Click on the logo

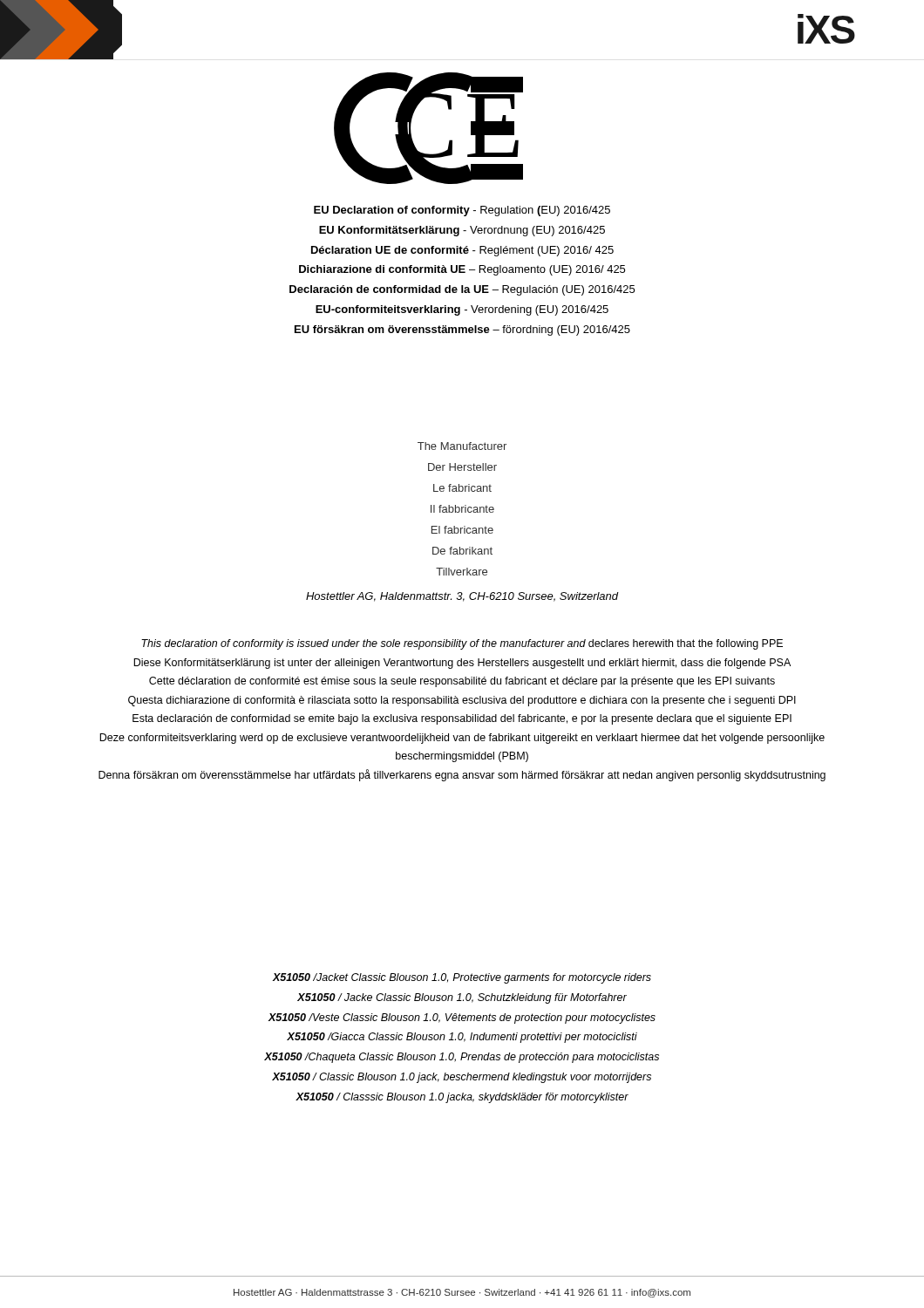pos(87,30)
